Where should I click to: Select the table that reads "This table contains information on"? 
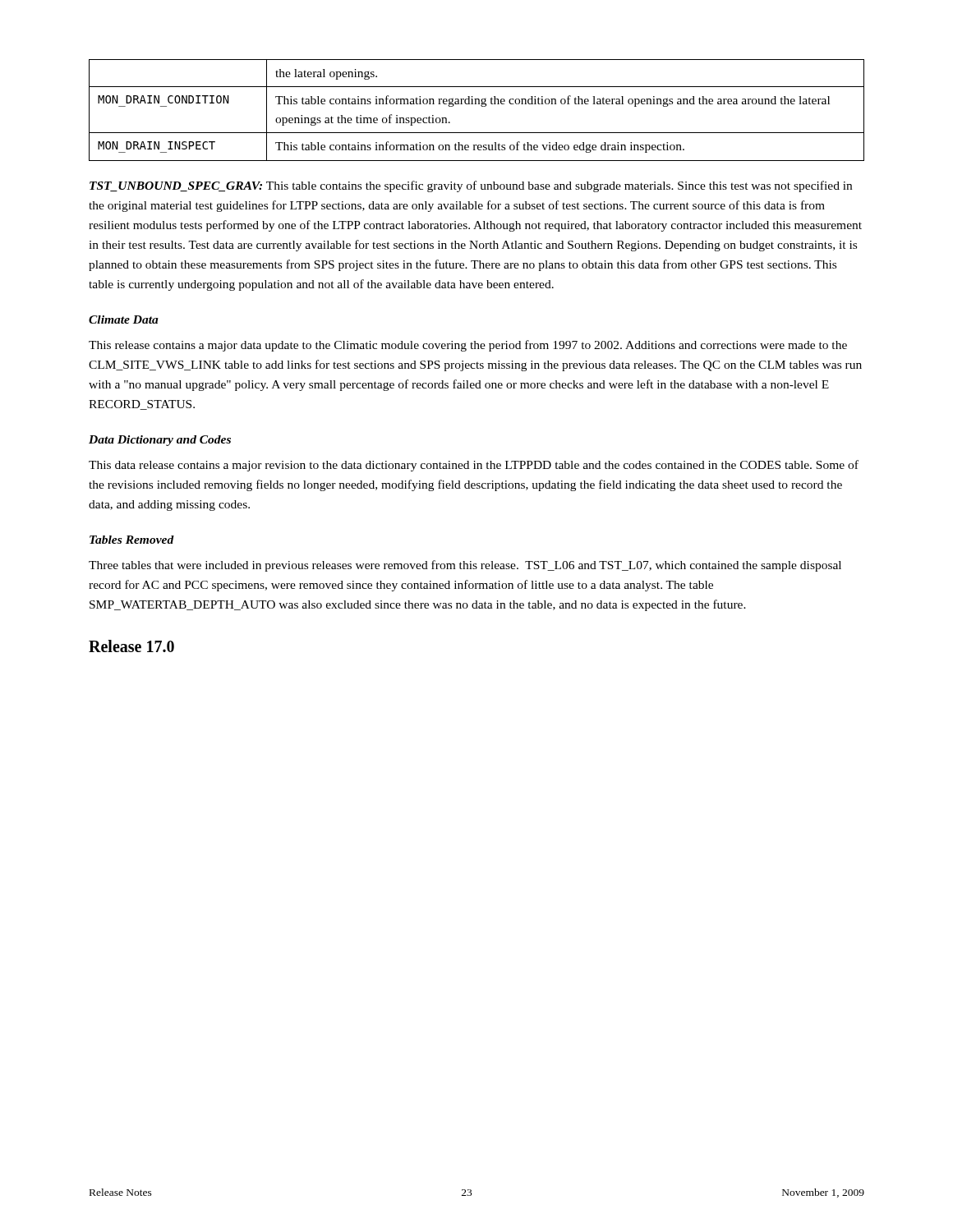(476, 110)
